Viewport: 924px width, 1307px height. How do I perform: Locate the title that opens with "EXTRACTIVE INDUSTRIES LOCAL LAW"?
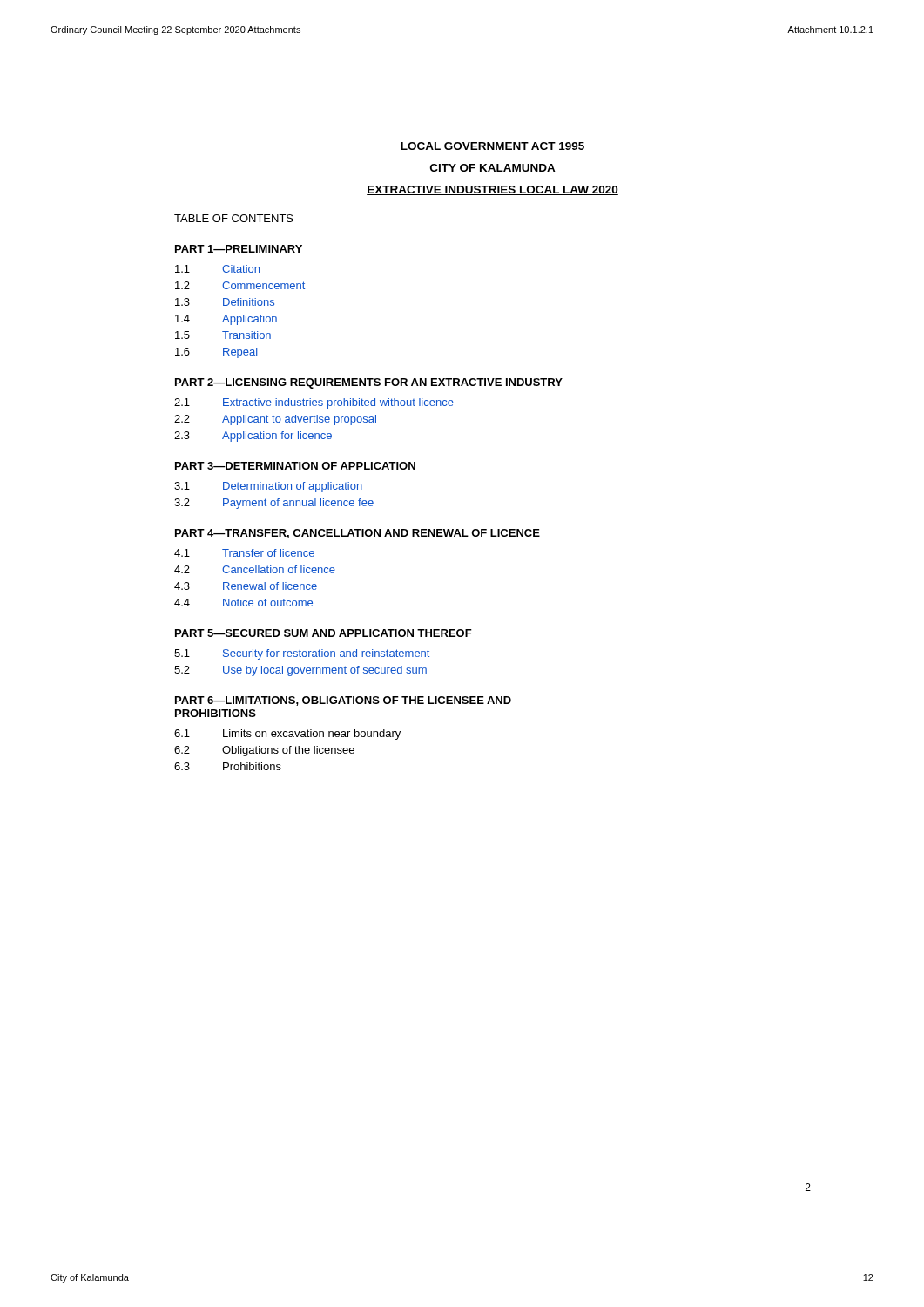tap(492, 190)
